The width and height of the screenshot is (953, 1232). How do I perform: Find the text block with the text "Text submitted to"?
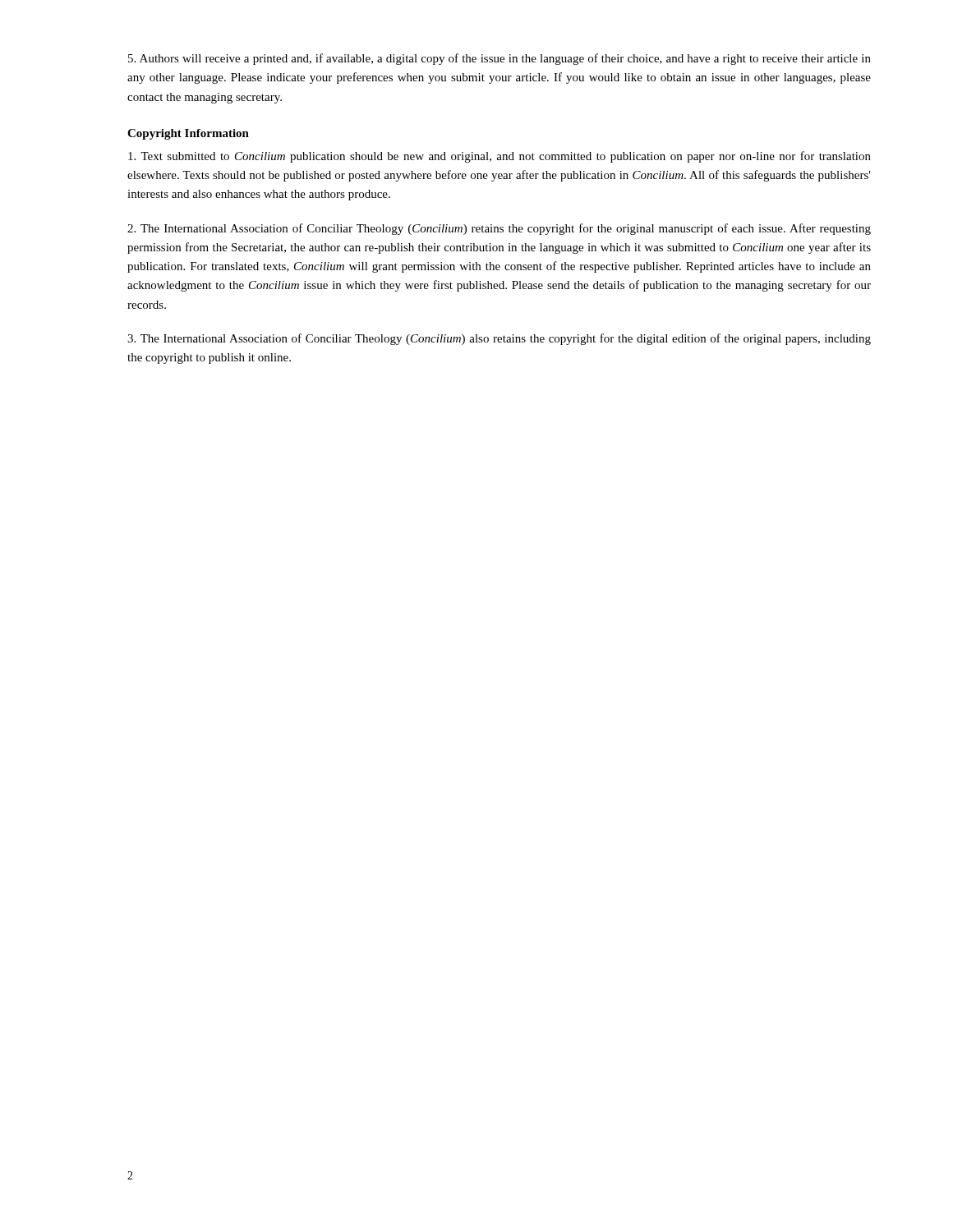499,175
